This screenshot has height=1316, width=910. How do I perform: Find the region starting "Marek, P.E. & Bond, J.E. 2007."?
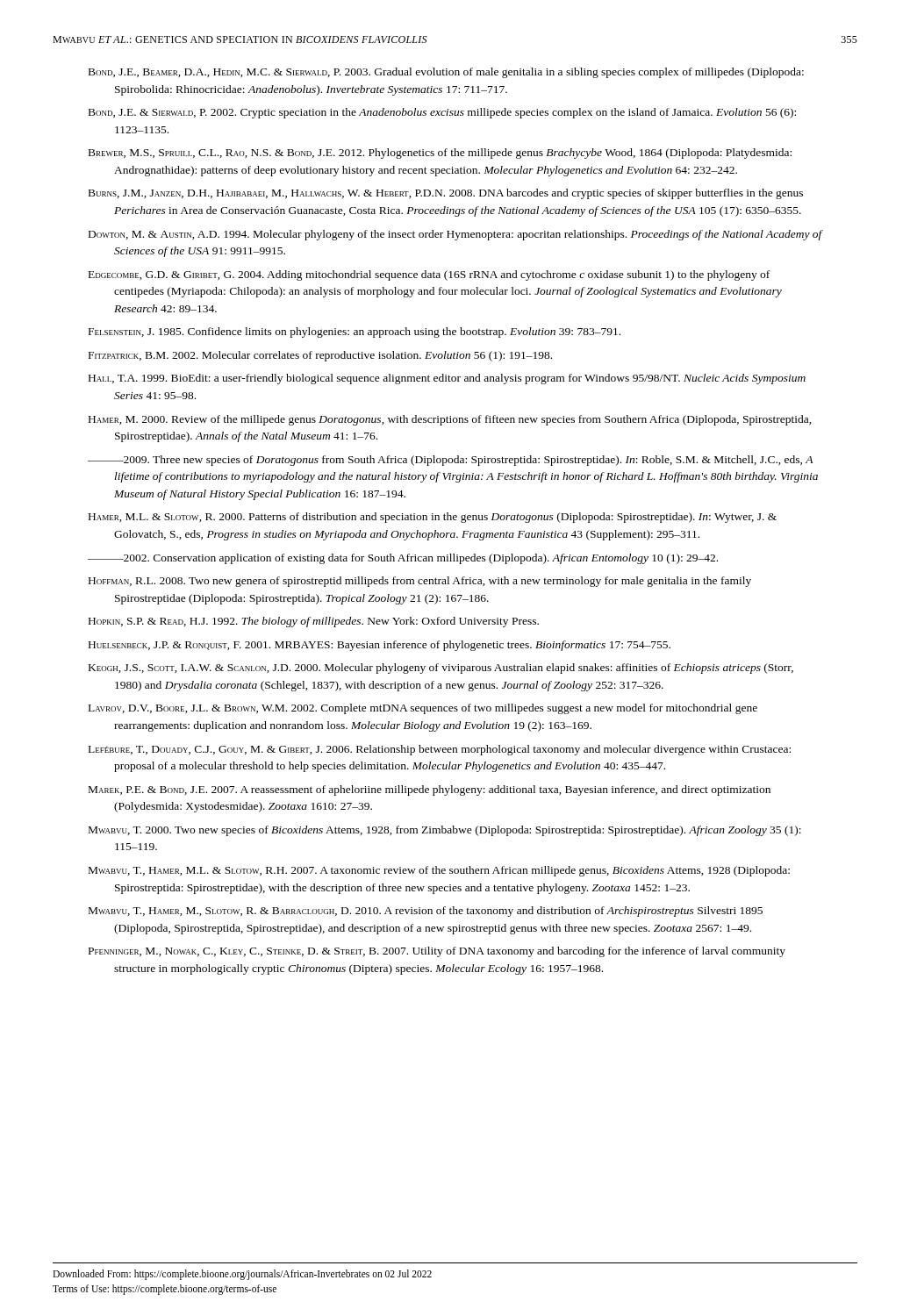(x=429, y=797)
